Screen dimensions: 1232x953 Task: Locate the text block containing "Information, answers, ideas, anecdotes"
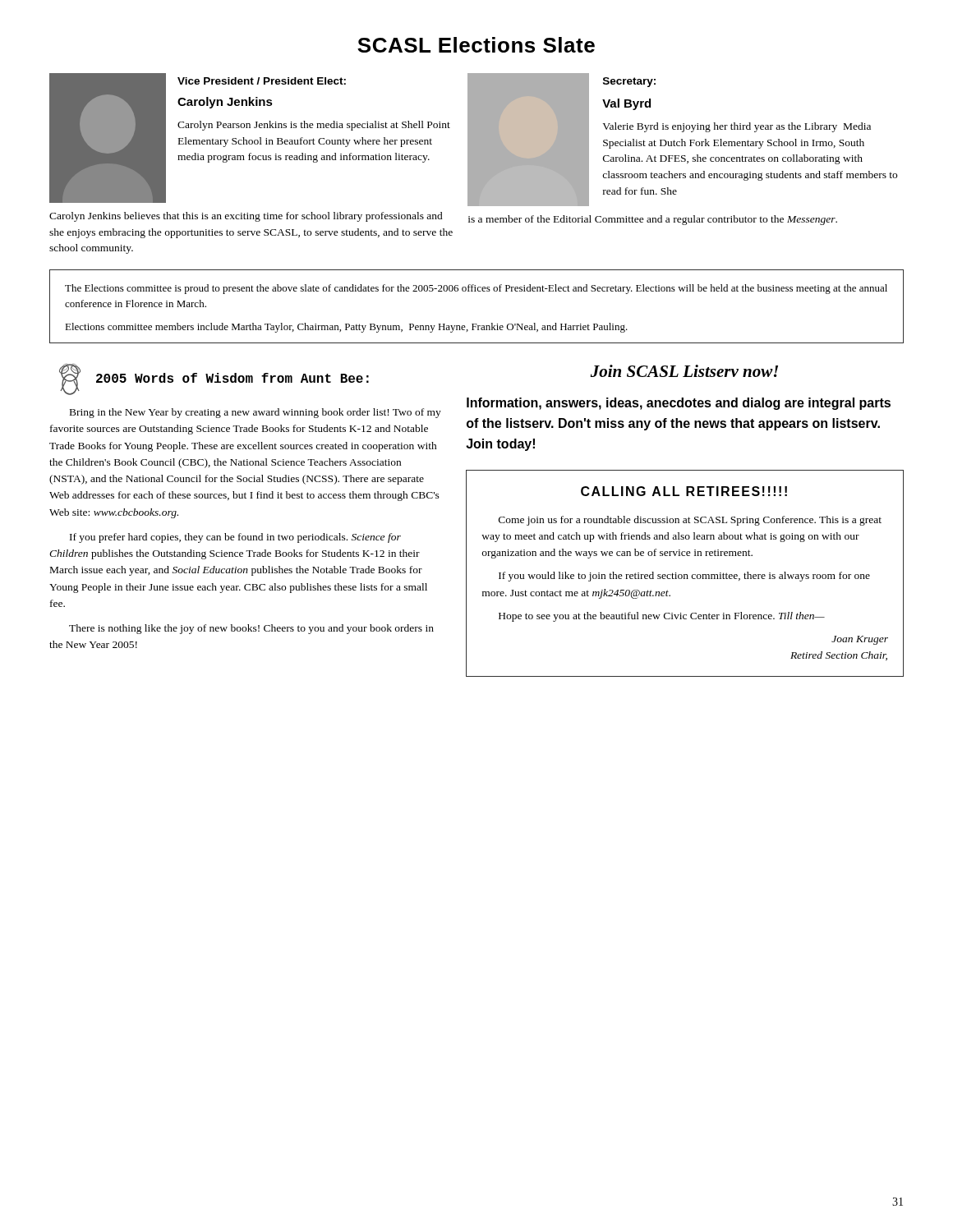click(679, 423)
